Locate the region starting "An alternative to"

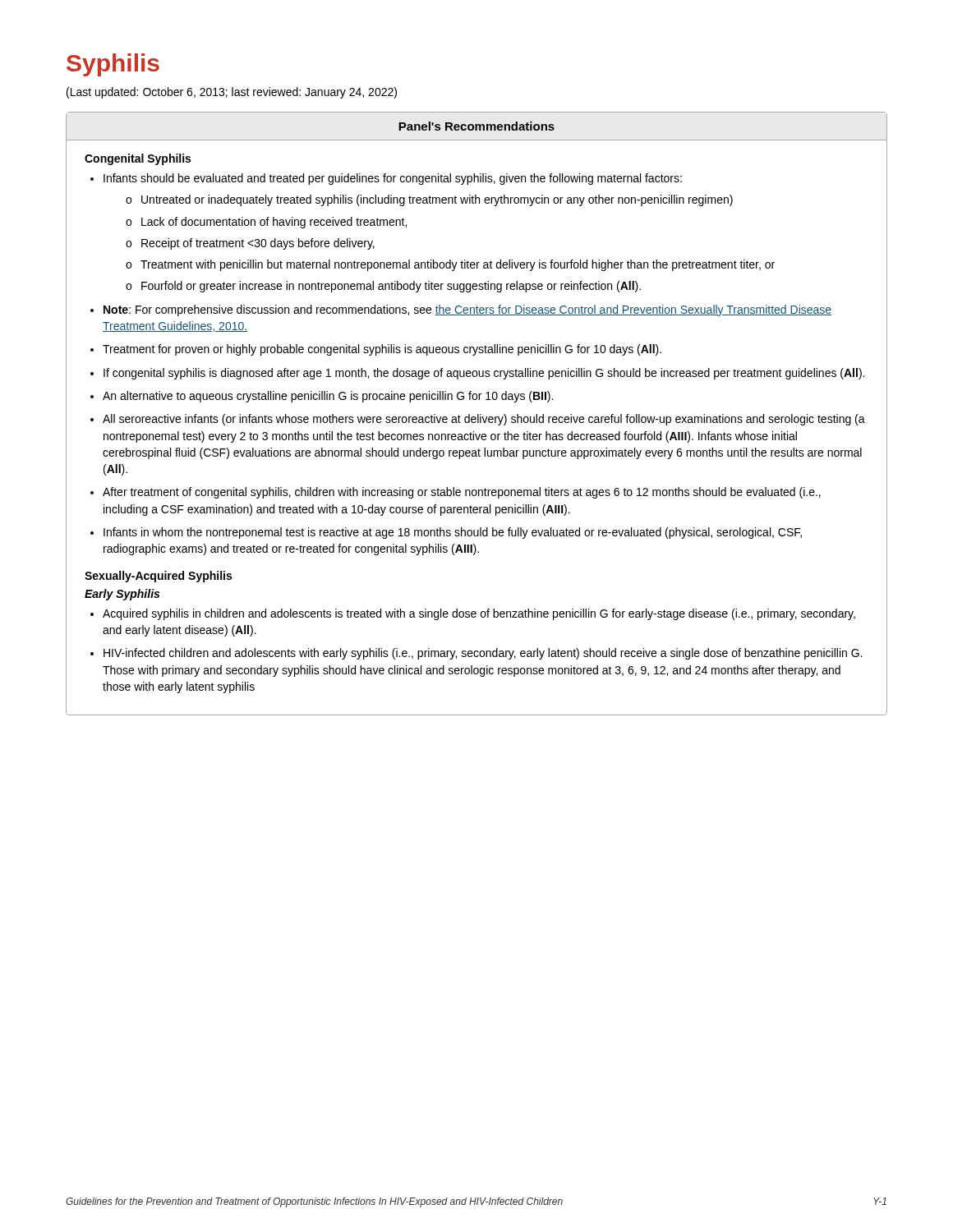(328, 396)
